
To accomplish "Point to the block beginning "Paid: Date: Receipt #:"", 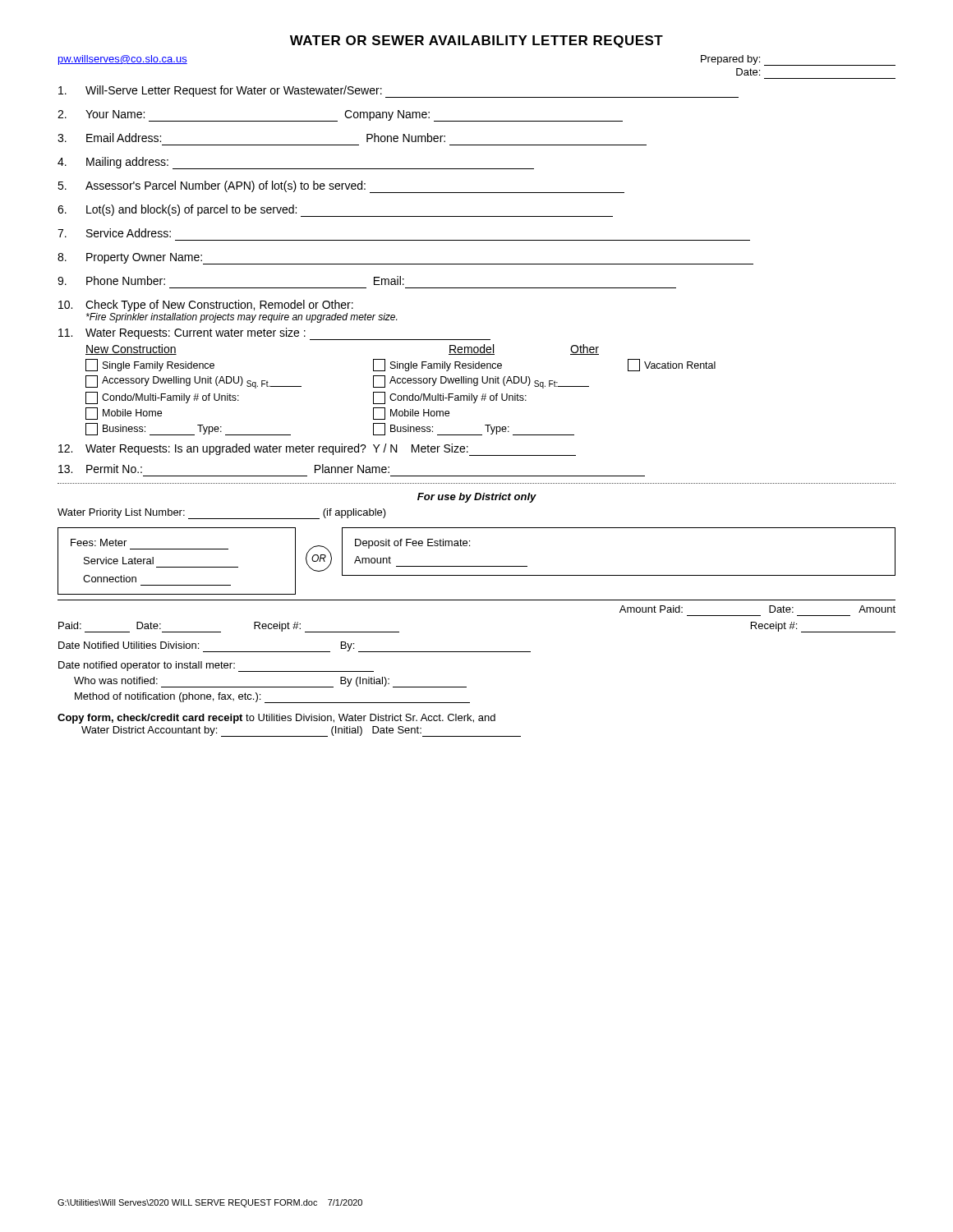I will coord(68,626).
